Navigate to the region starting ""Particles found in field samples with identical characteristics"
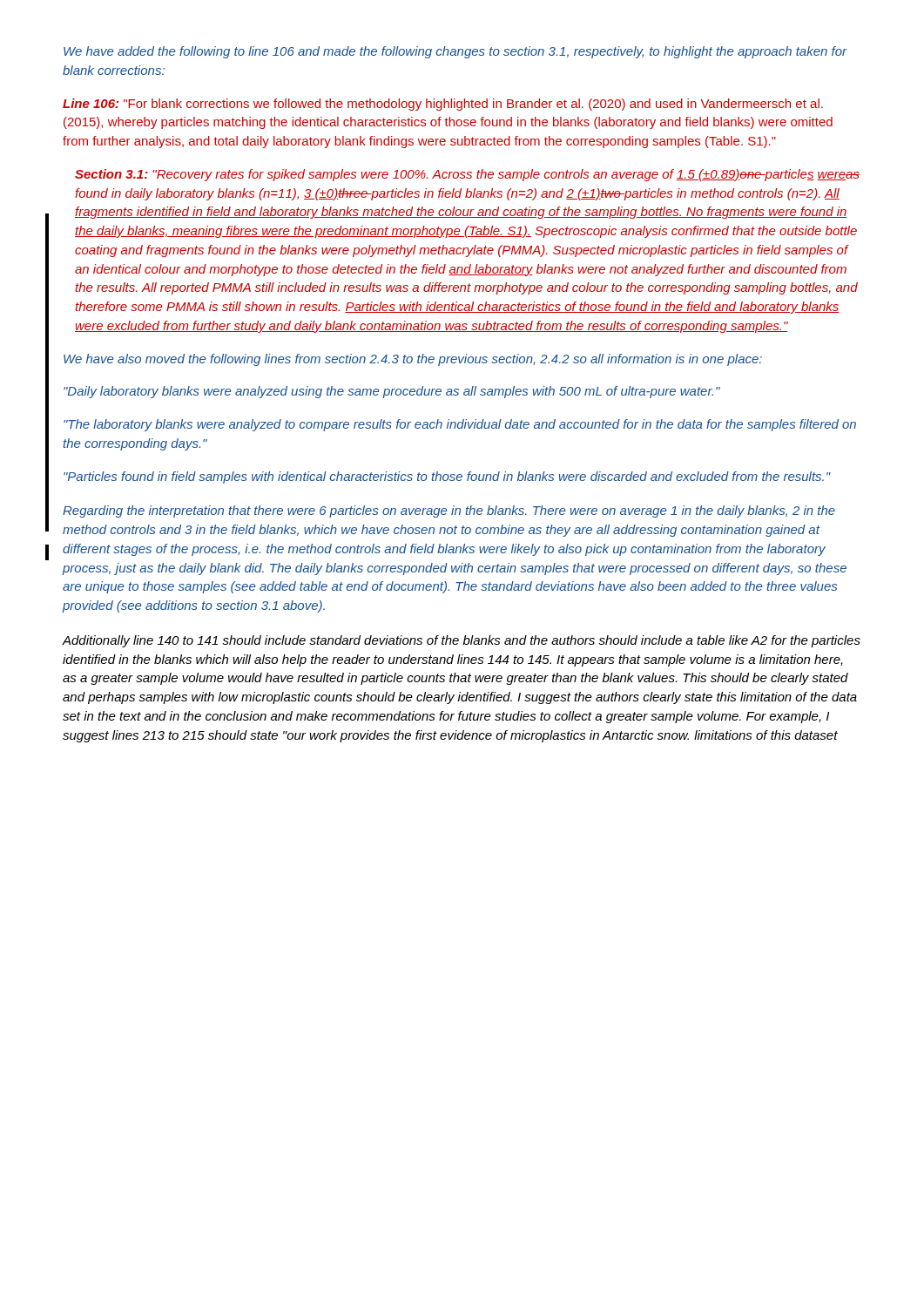 [x=462, y=476]
